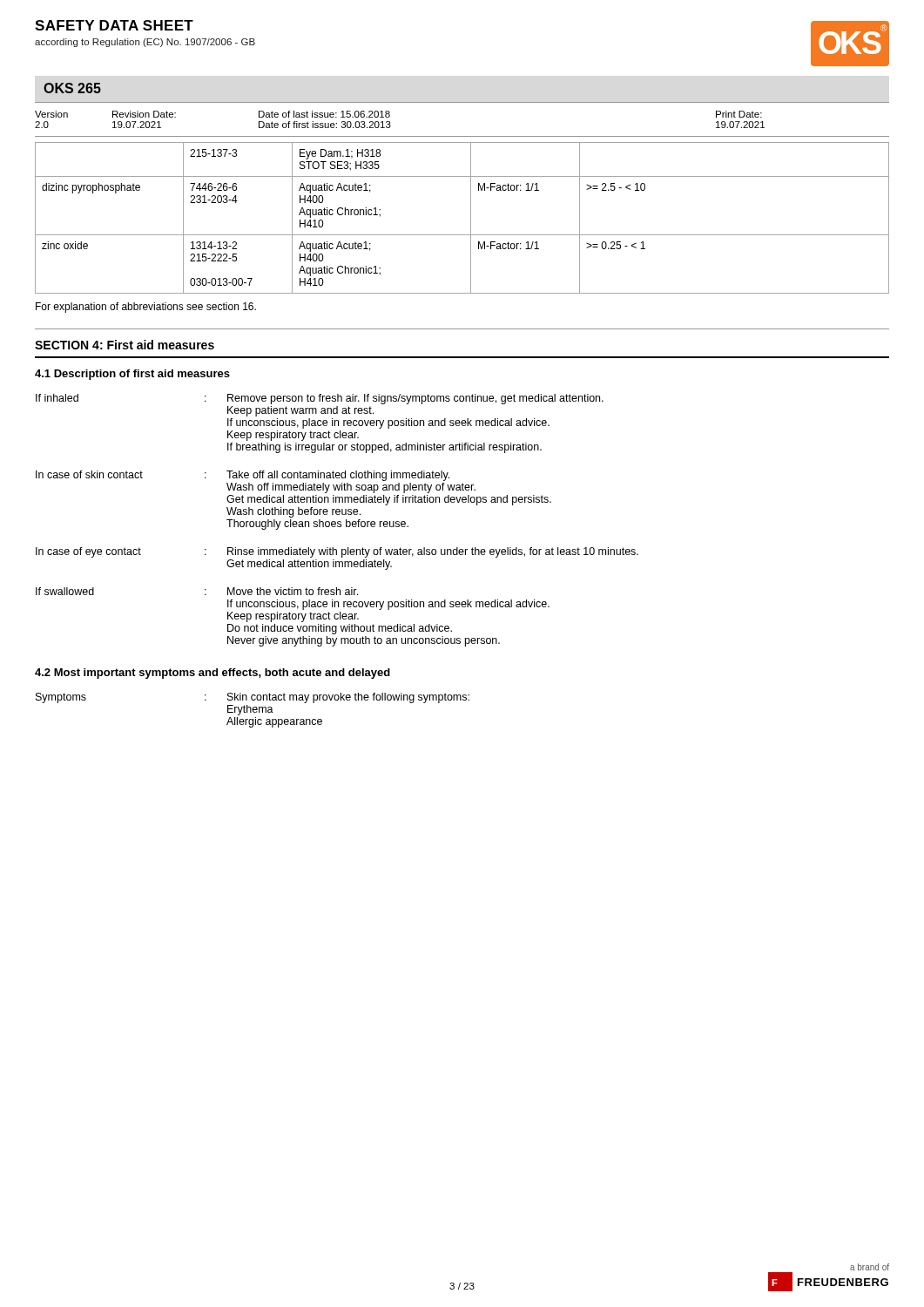Screen dimensions: 1307x924
Task: Point to the block starting "4.1 Description of first aid measures"
Action: [132, 373]
